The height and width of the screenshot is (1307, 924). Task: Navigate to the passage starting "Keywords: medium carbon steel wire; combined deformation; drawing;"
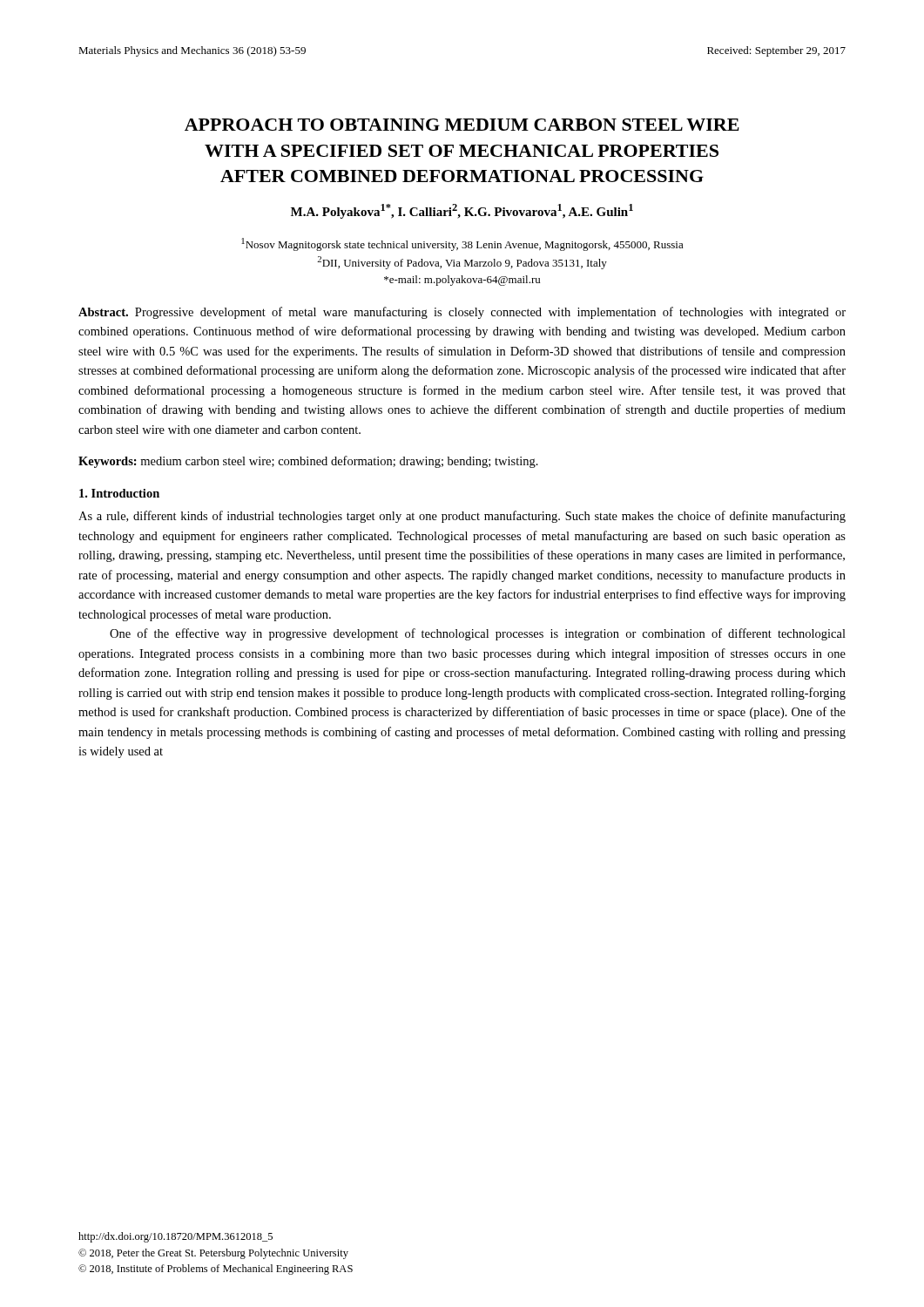pyautogui.click(x=308, y=461)
